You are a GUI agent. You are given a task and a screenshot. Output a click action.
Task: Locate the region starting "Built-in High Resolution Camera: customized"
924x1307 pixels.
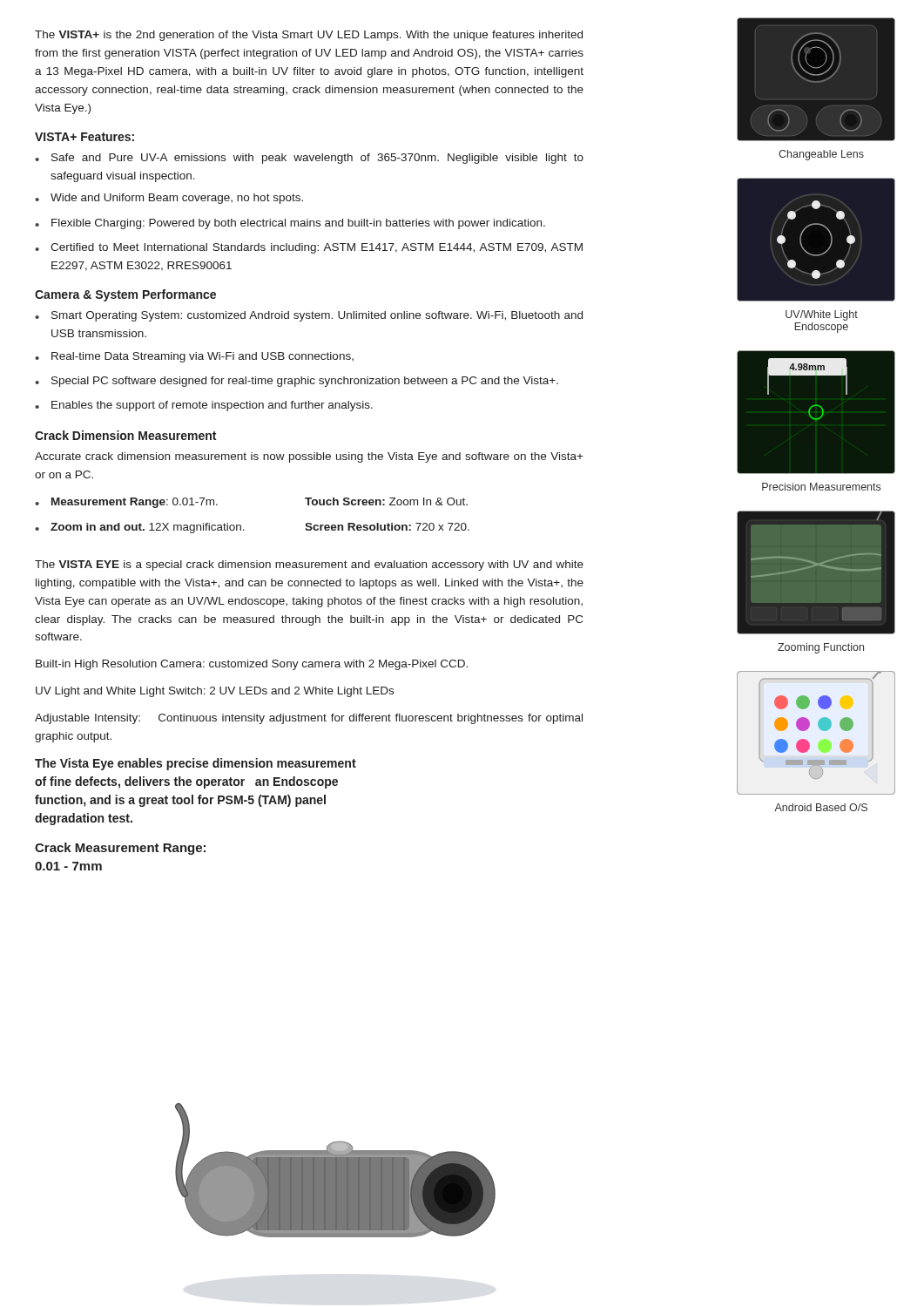point(252,664)
